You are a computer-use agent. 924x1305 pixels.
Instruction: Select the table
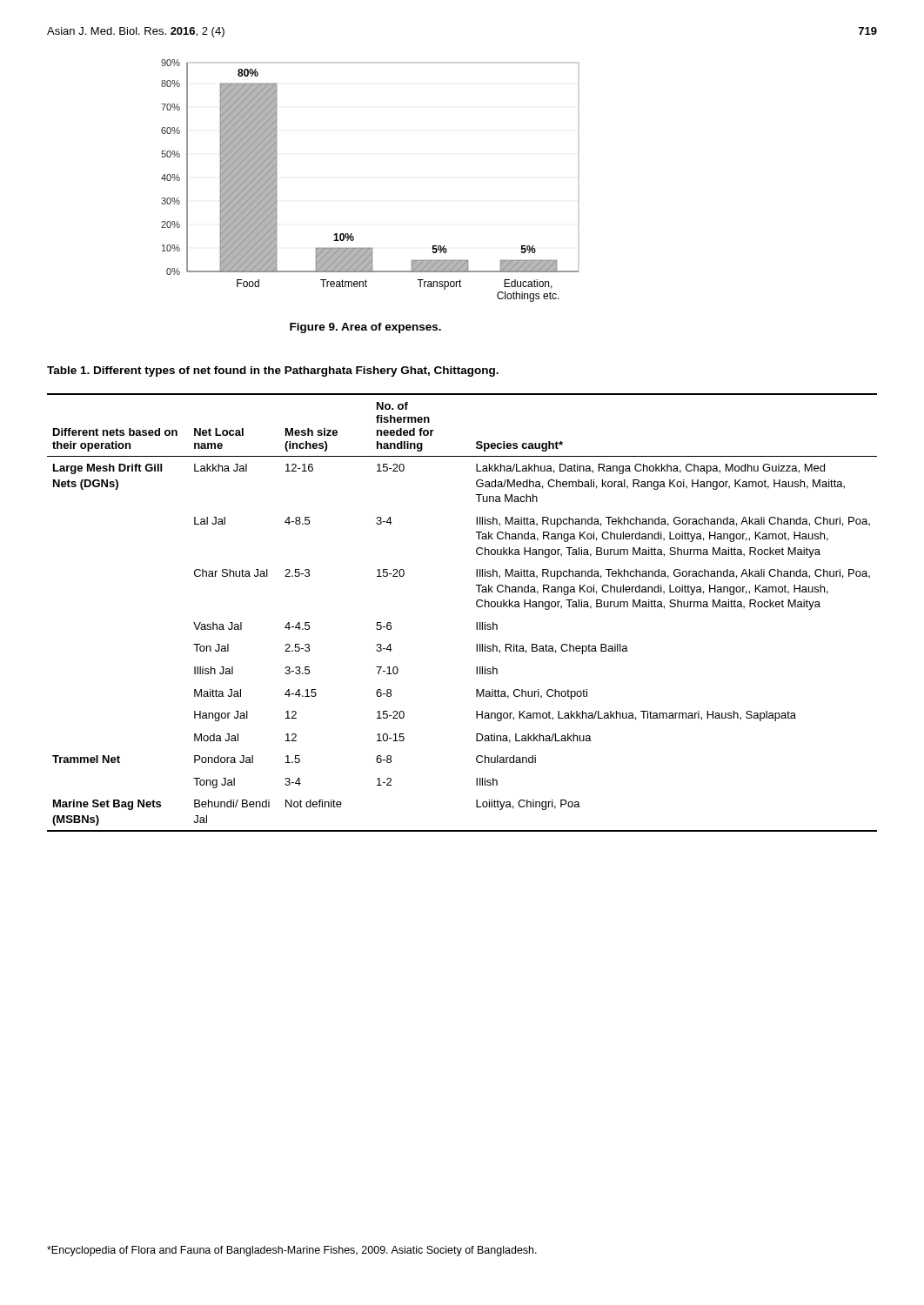462,613
